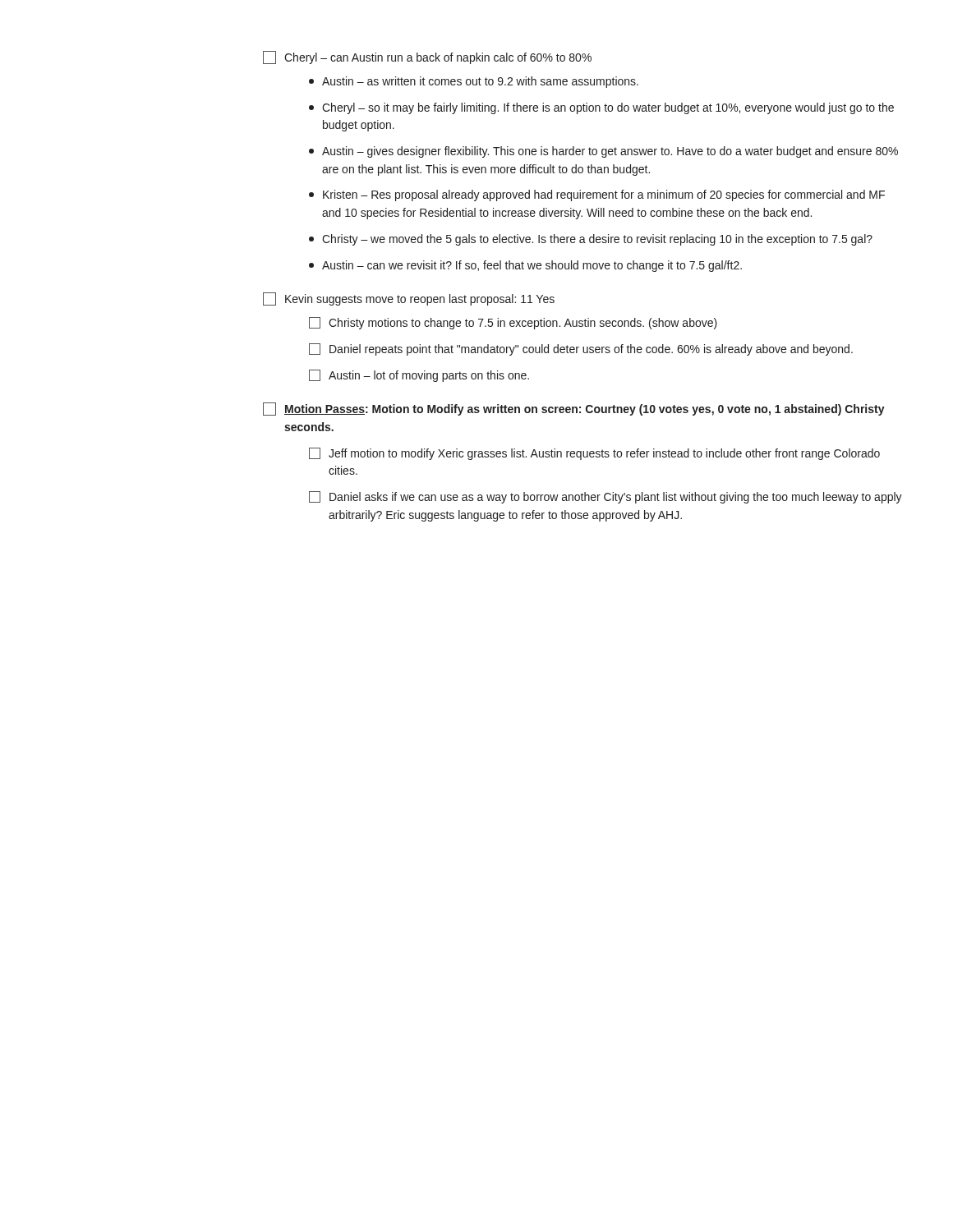The height and width of the screenshot is (1232, 953).
Task: Navigate to the region starting "Kevin suggests move to reopen last proposal:"
Action: click(583, 342)
